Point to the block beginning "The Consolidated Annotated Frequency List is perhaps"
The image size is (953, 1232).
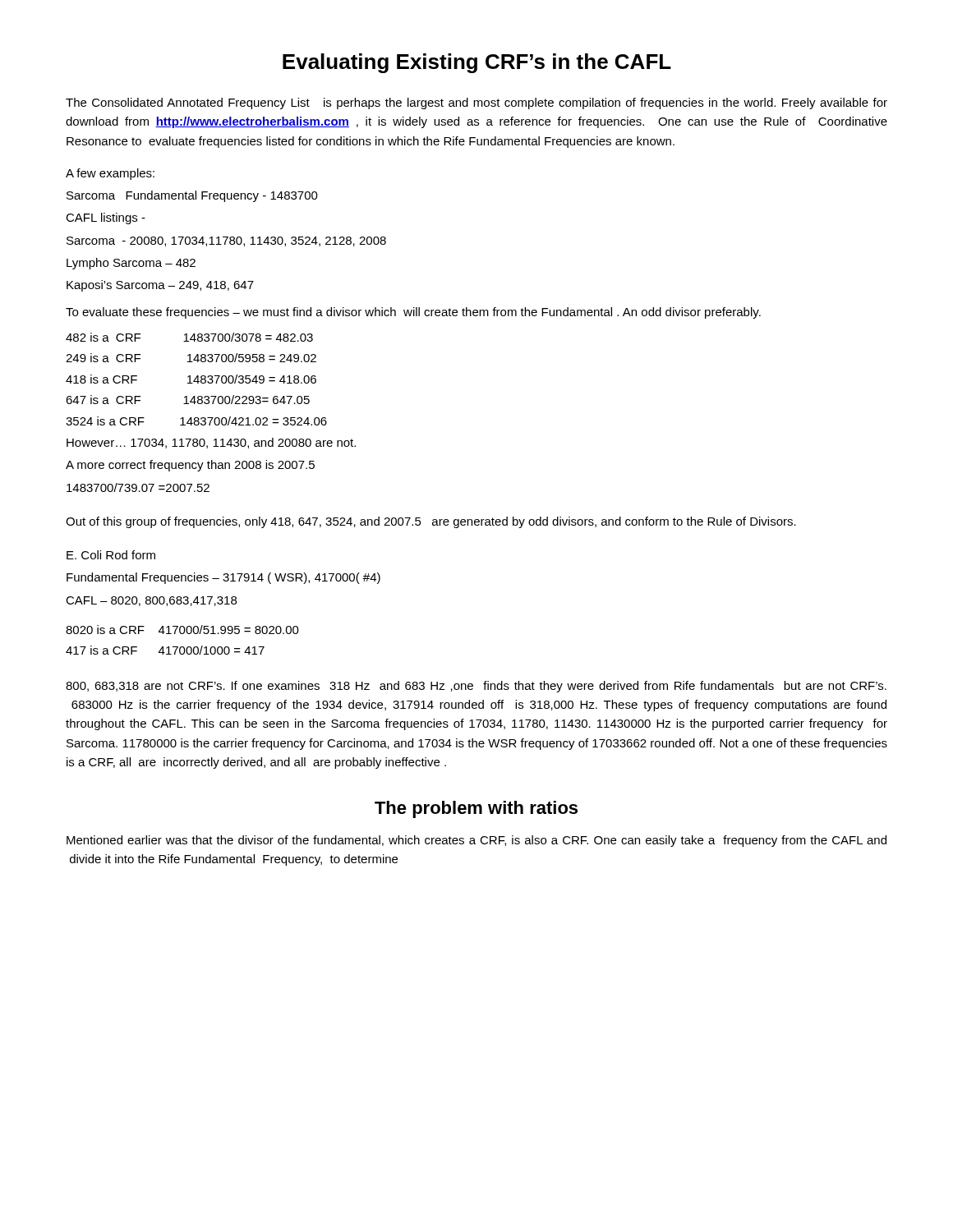point(476,121)
